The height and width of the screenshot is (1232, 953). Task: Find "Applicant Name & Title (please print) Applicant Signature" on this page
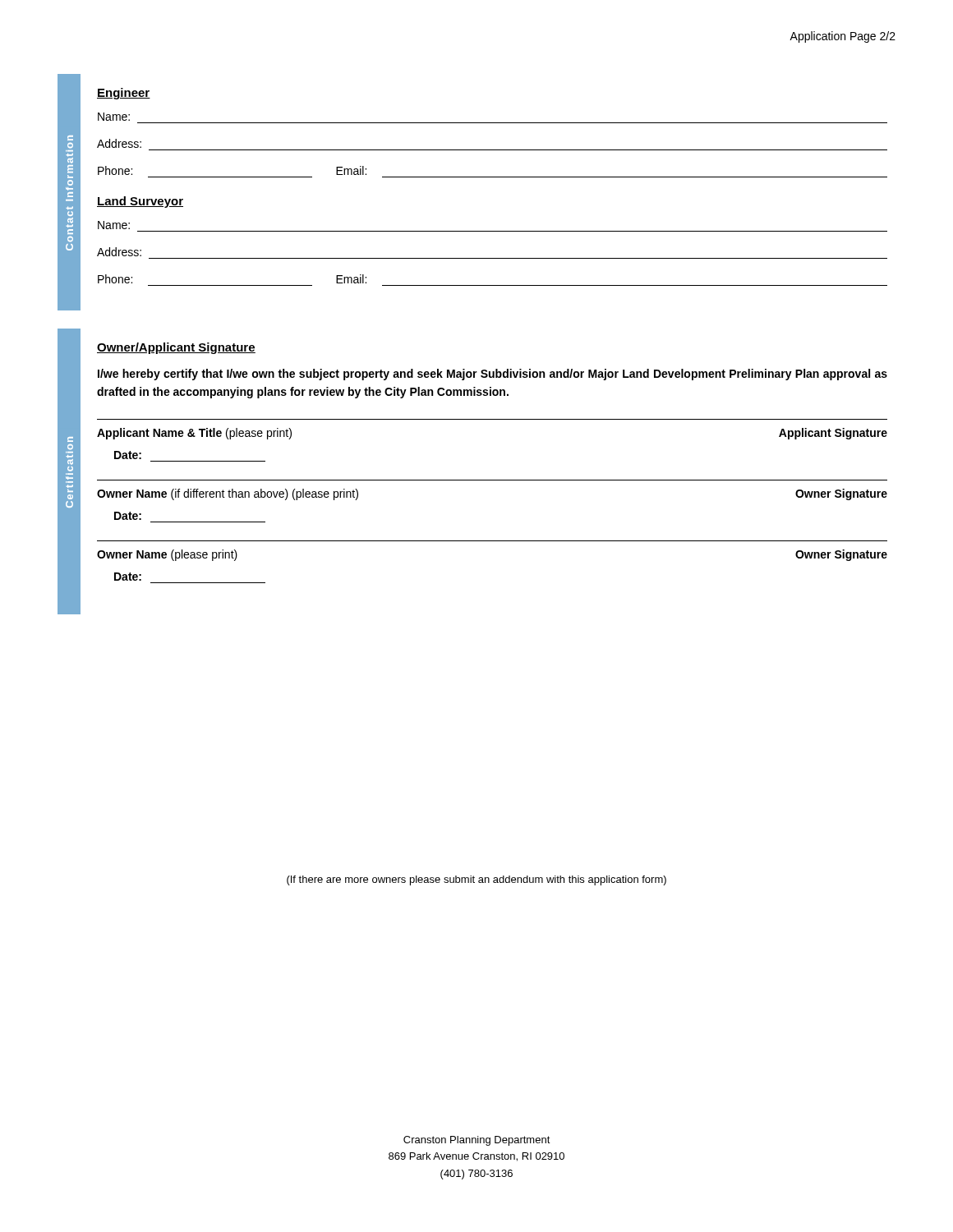click(x=191, y=433)
